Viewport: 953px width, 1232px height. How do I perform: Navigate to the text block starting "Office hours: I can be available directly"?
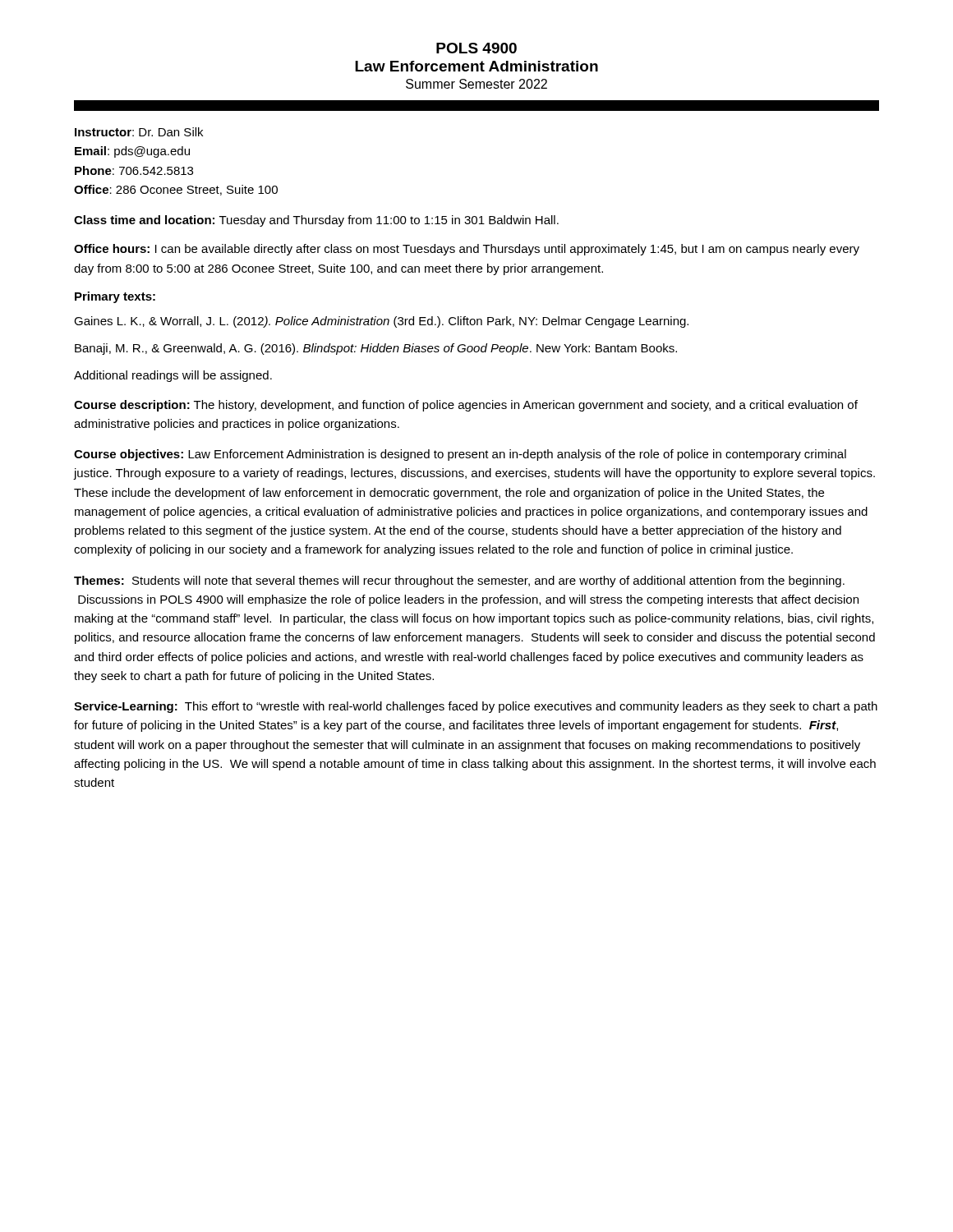pos(476,258)
